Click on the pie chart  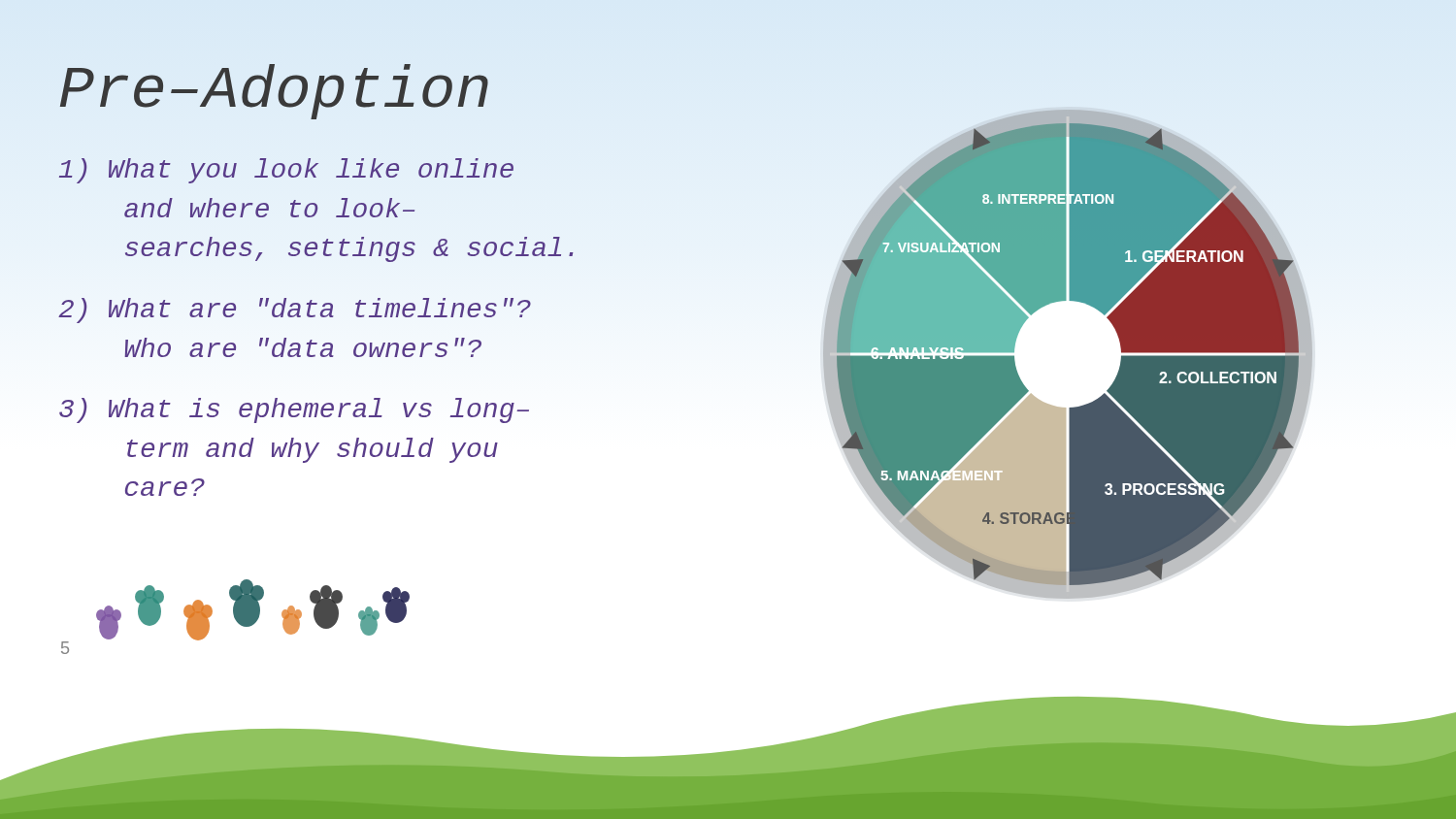pyautogui.click(x=1068, y=349)
